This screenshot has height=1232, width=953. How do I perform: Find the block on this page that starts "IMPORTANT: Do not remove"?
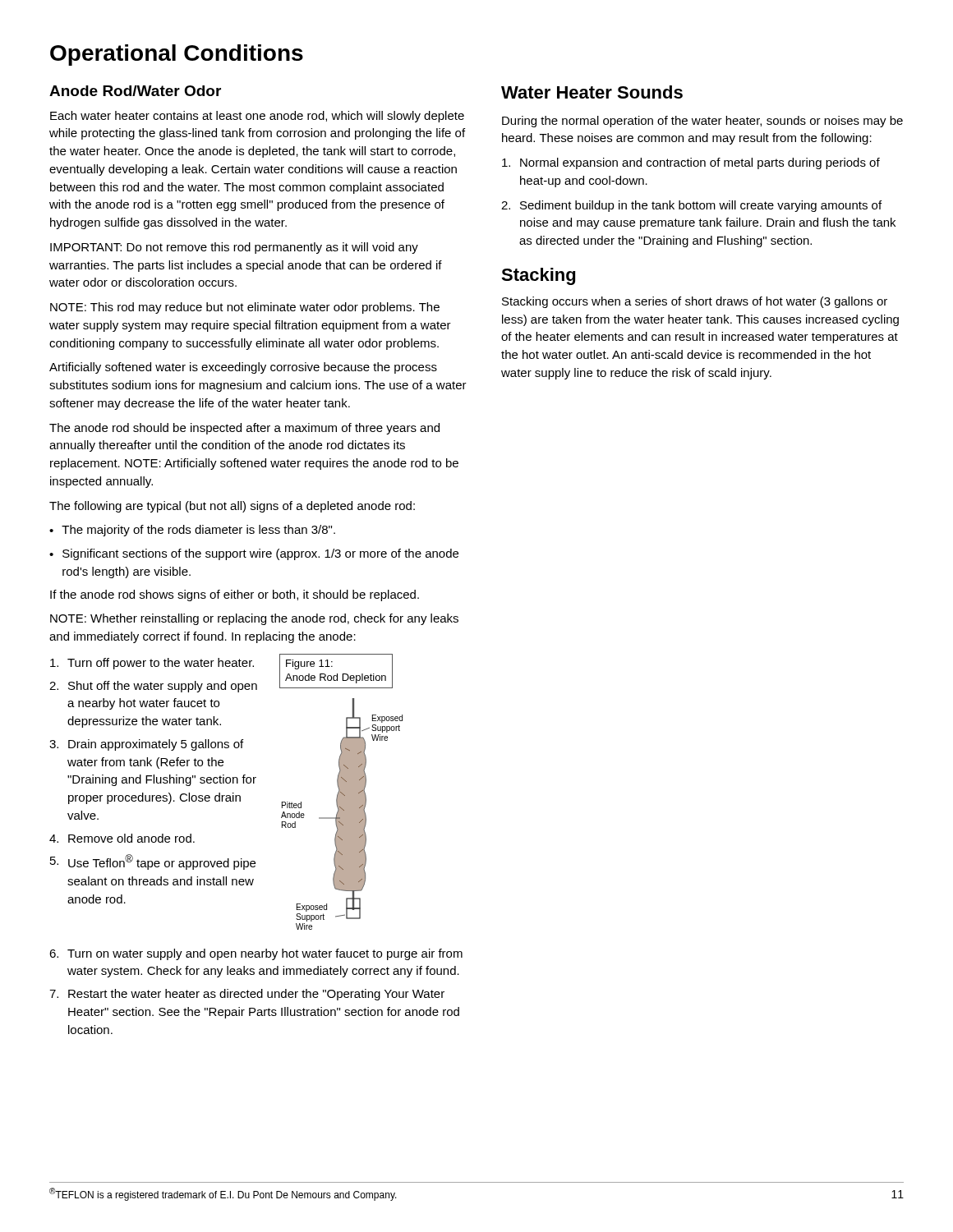pyautogui.click(x=259, y=265)
